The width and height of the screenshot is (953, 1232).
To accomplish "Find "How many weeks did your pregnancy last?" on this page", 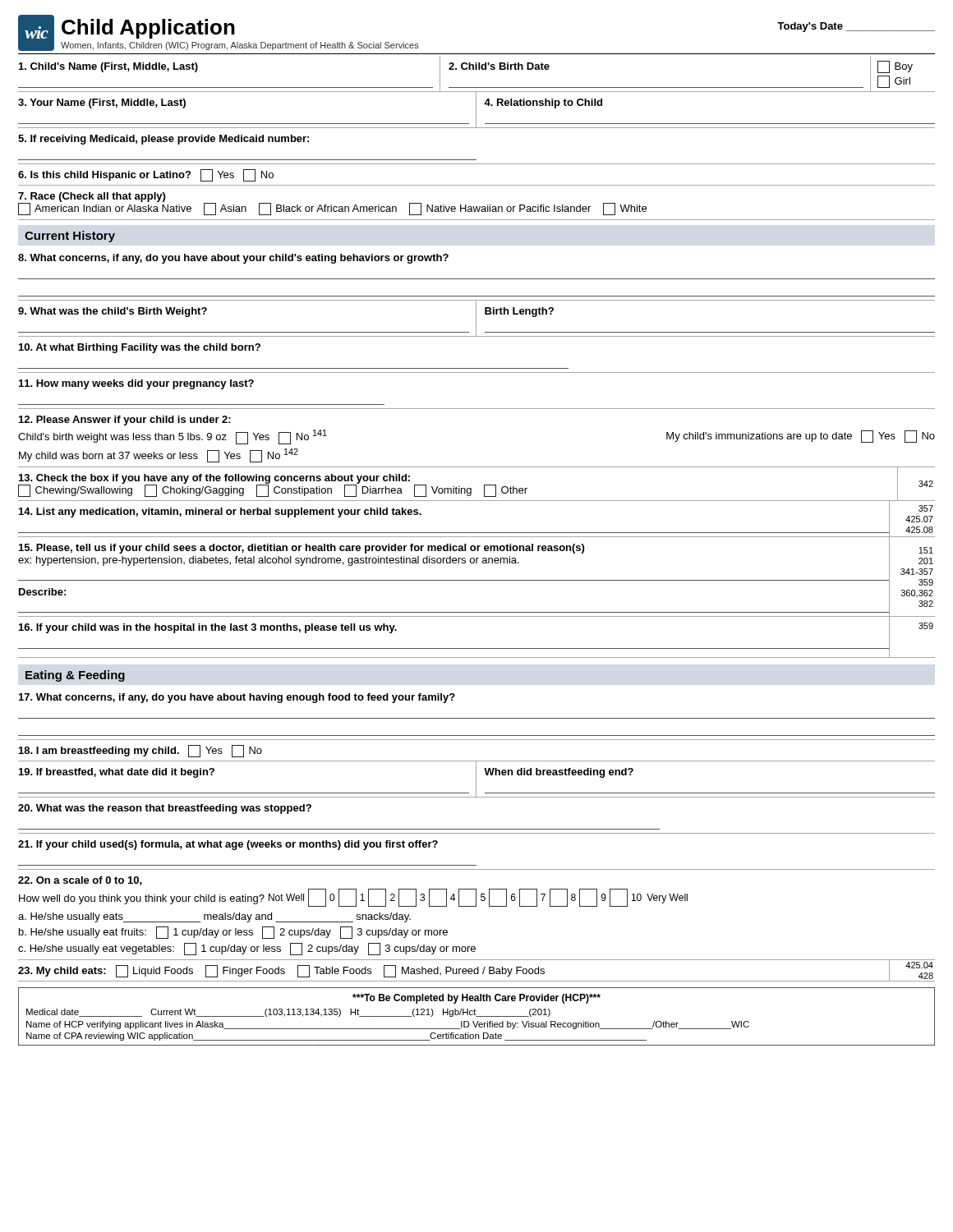I will [201, 391].
